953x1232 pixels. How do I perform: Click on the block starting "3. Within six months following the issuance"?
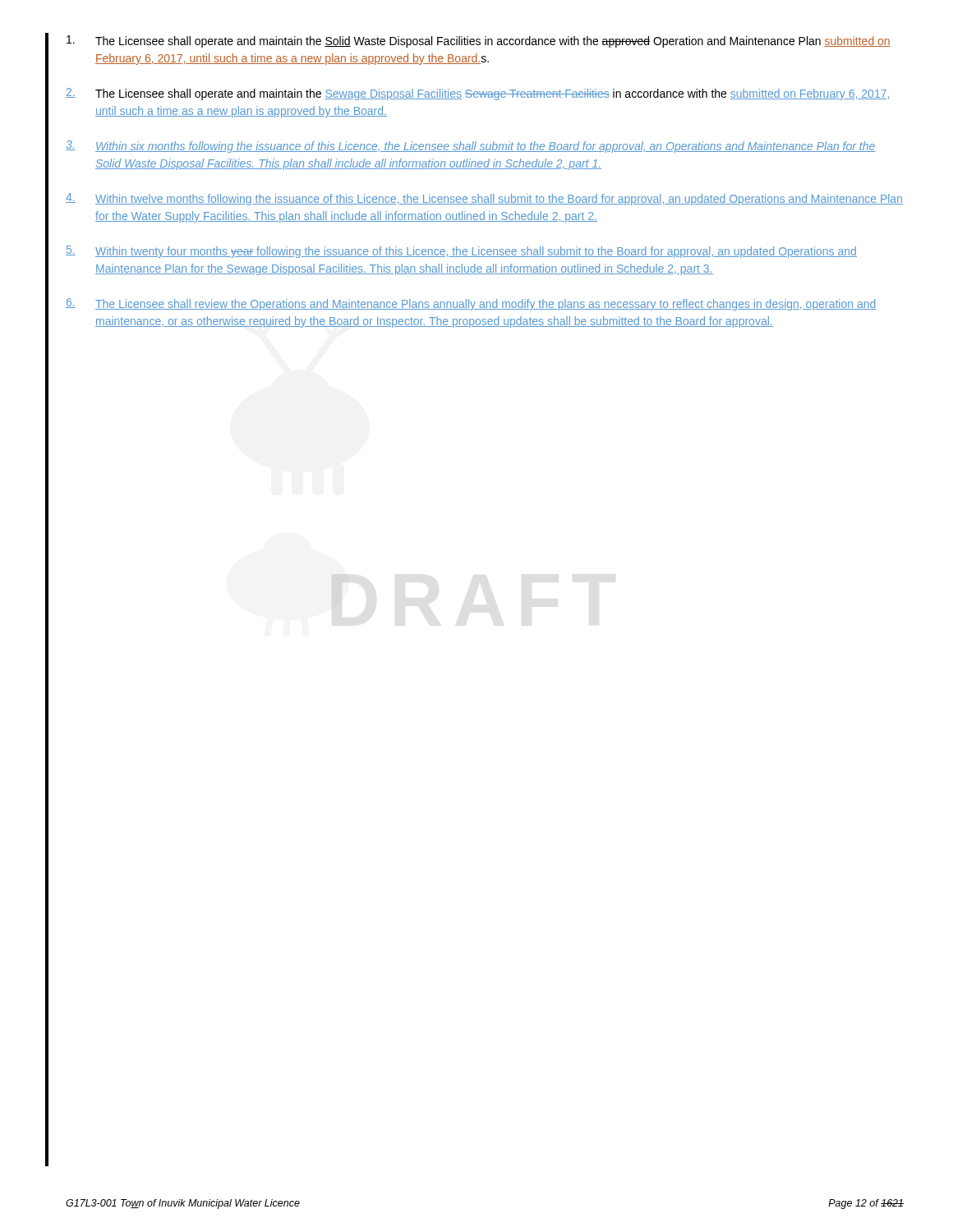click(x=485, y=155)
